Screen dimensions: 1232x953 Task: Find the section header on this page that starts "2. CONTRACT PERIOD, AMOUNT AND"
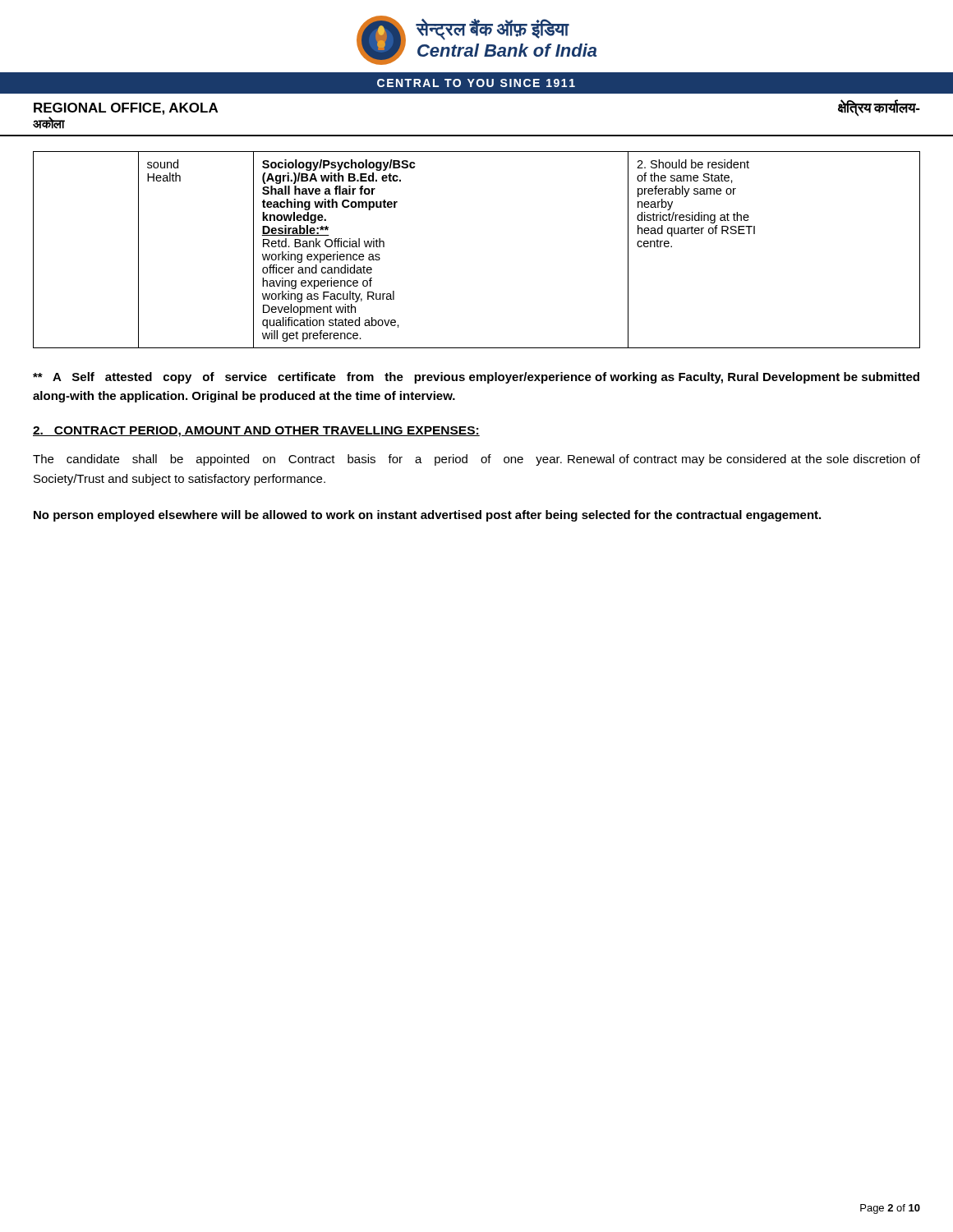[256, 430]
